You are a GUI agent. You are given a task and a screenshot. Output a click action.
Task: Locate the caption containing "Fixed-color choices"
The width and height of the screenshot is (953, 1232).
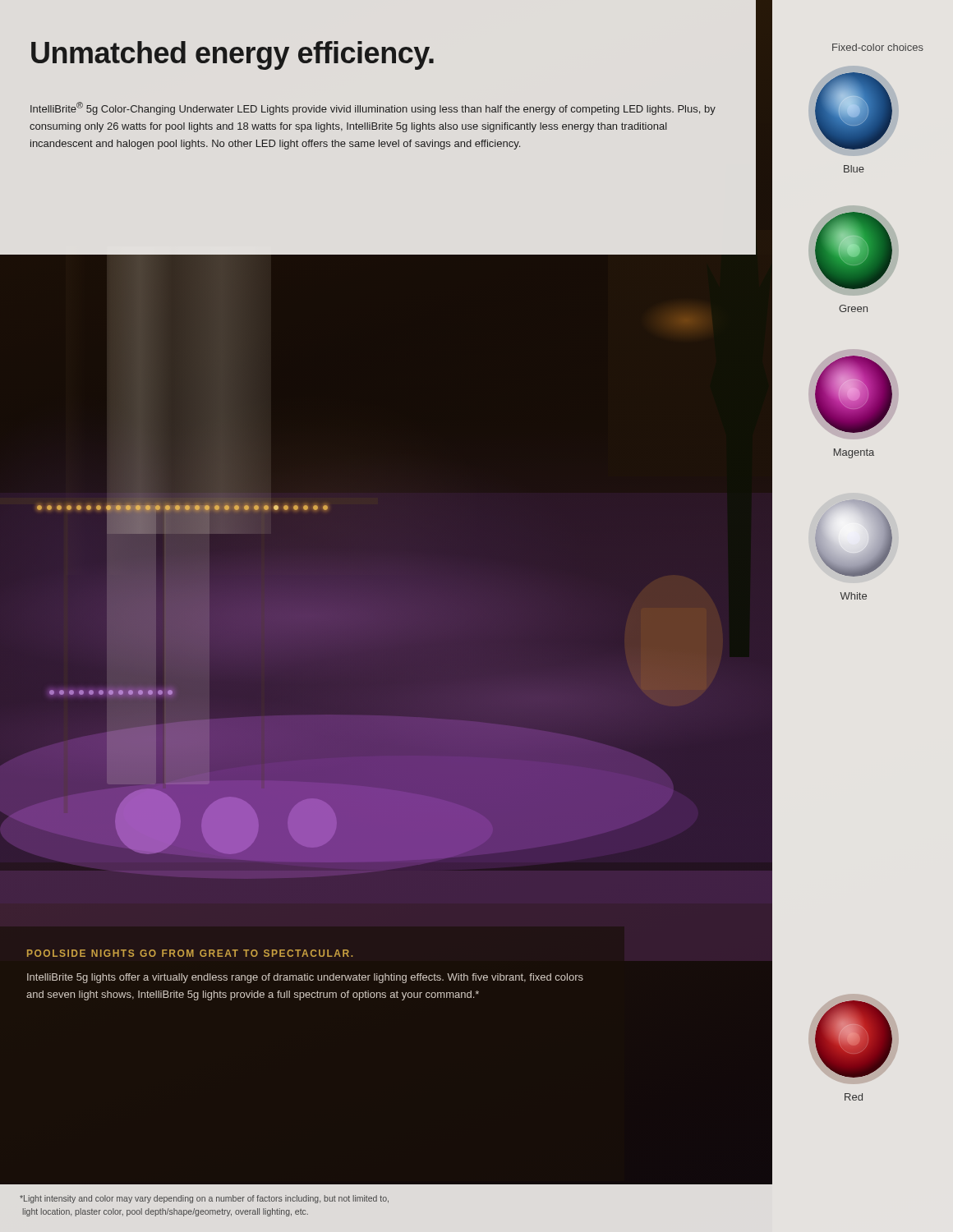coord(877,47)
